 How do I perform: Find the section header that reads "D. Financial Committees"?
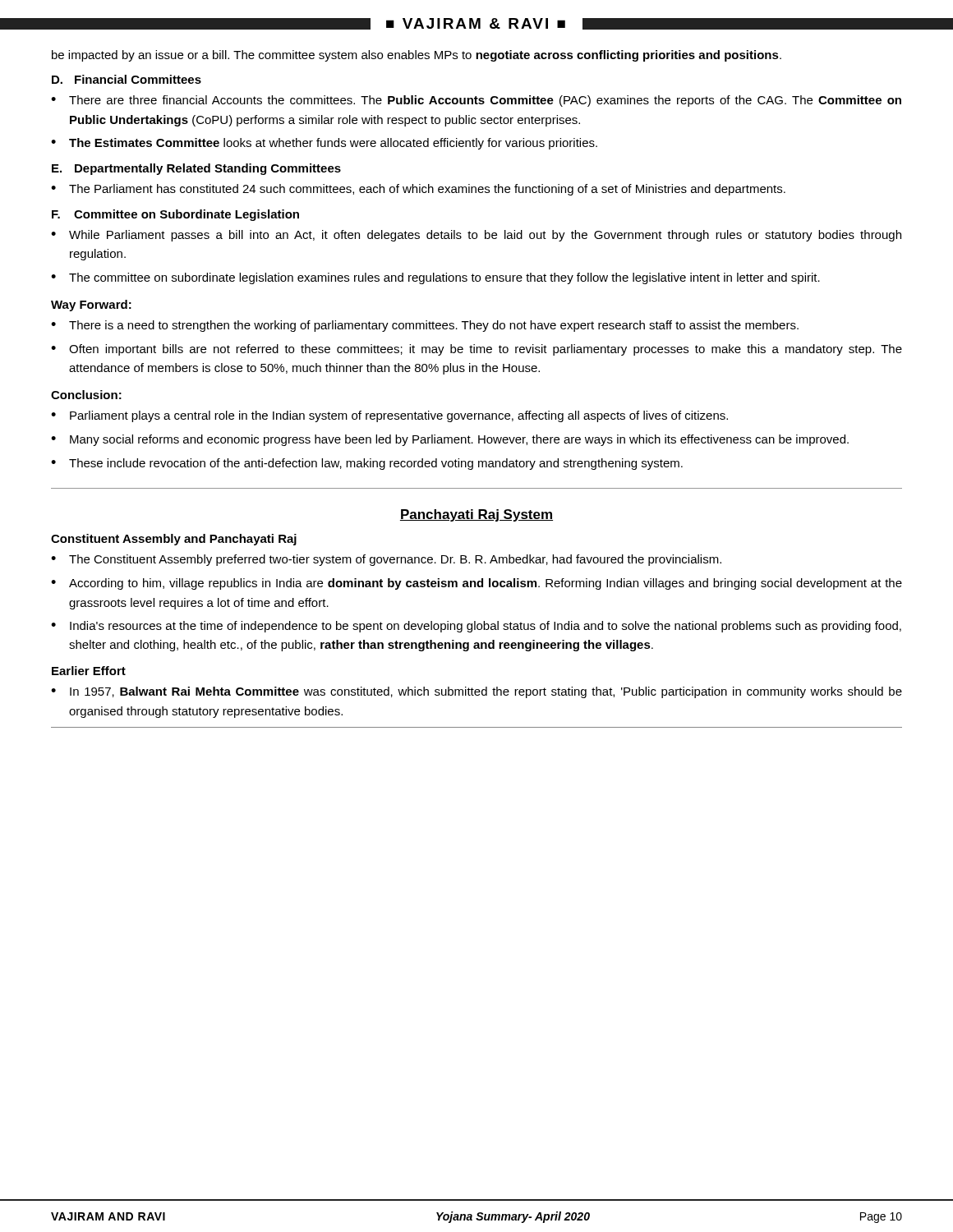click(127, 79)
